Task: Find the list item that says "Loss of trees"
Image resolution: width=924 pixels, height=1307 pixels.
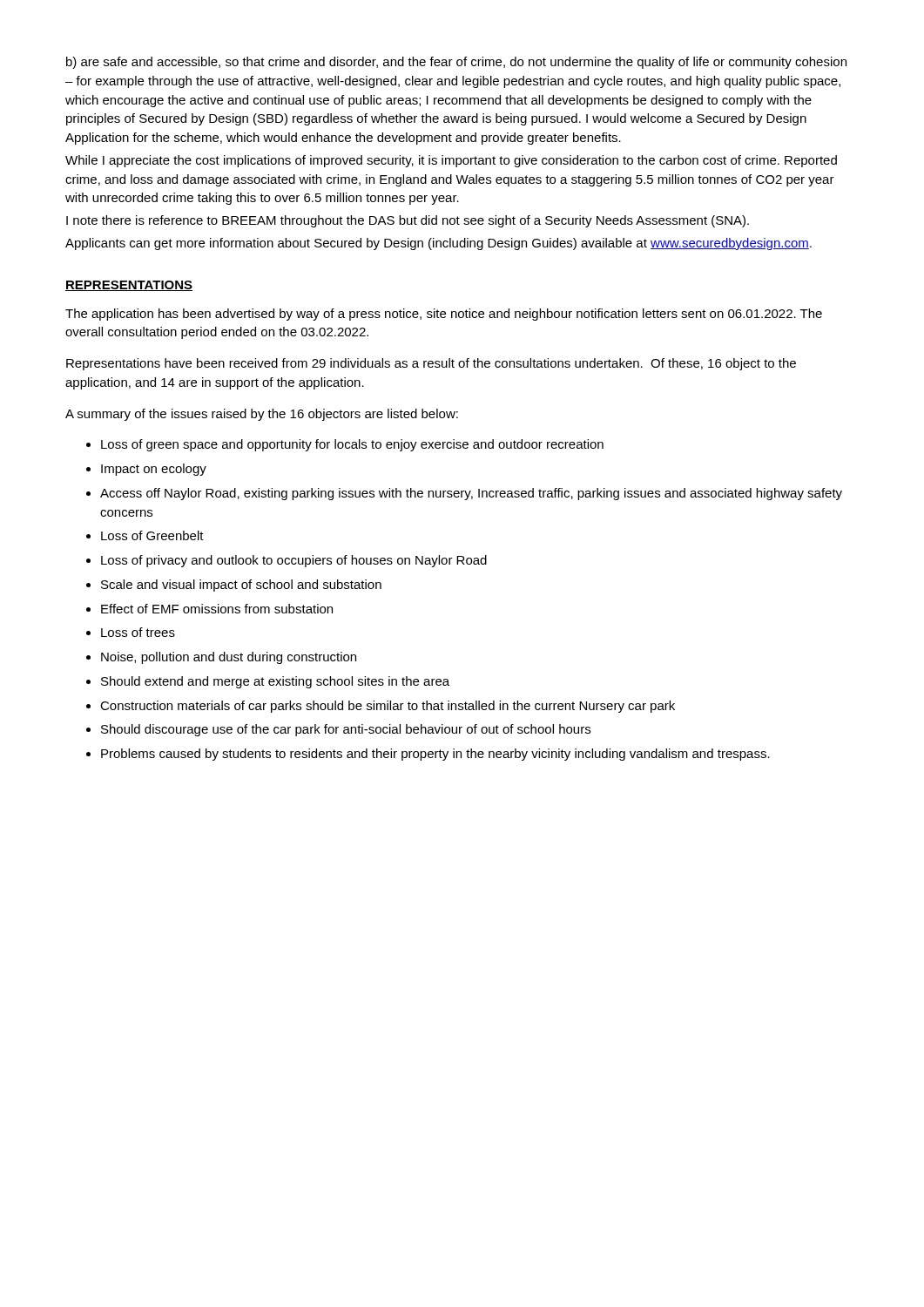Action: [x=138, y=632]
